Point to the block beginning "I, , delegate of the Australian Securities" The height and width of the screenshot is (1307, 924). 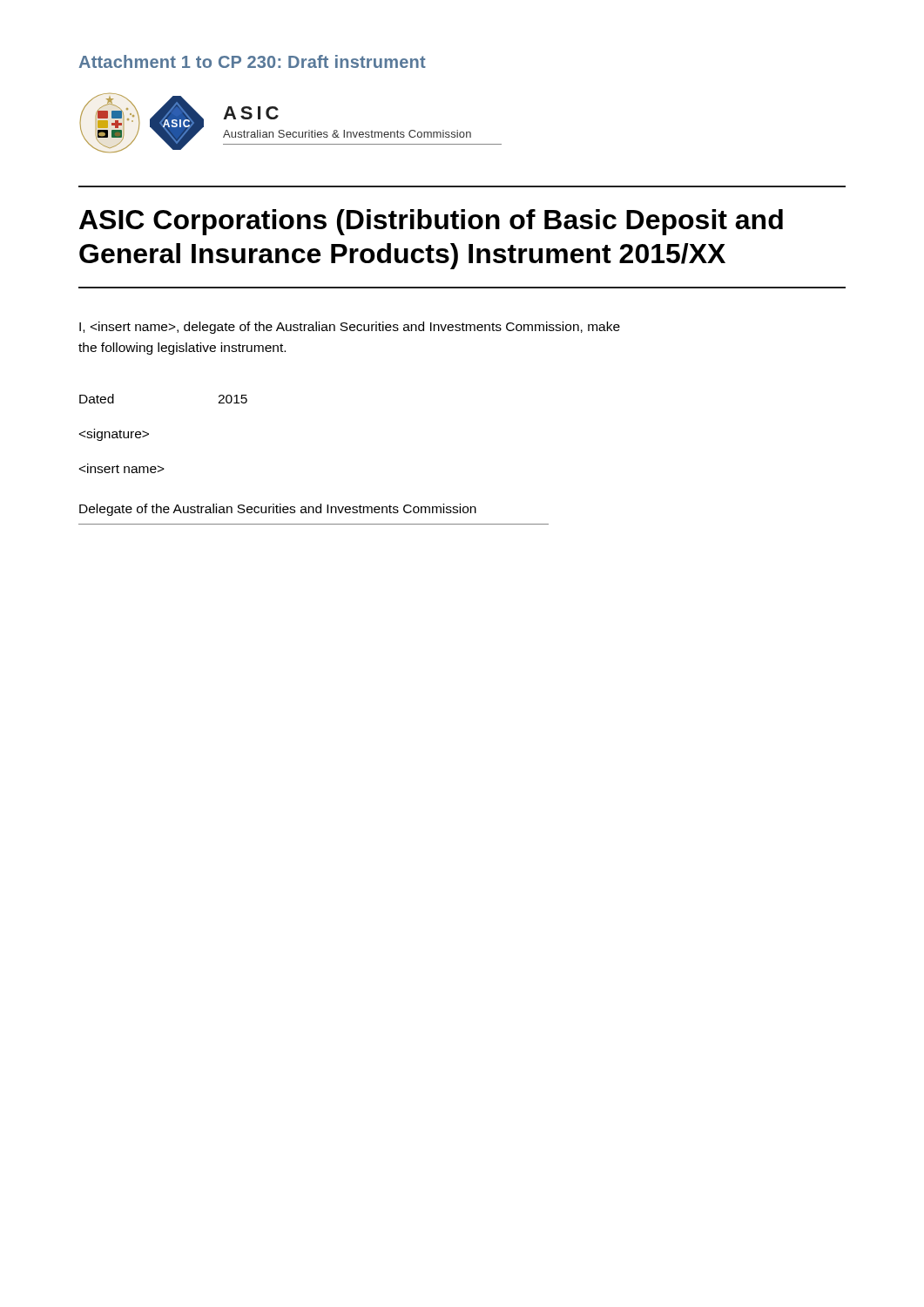(349, 337)
